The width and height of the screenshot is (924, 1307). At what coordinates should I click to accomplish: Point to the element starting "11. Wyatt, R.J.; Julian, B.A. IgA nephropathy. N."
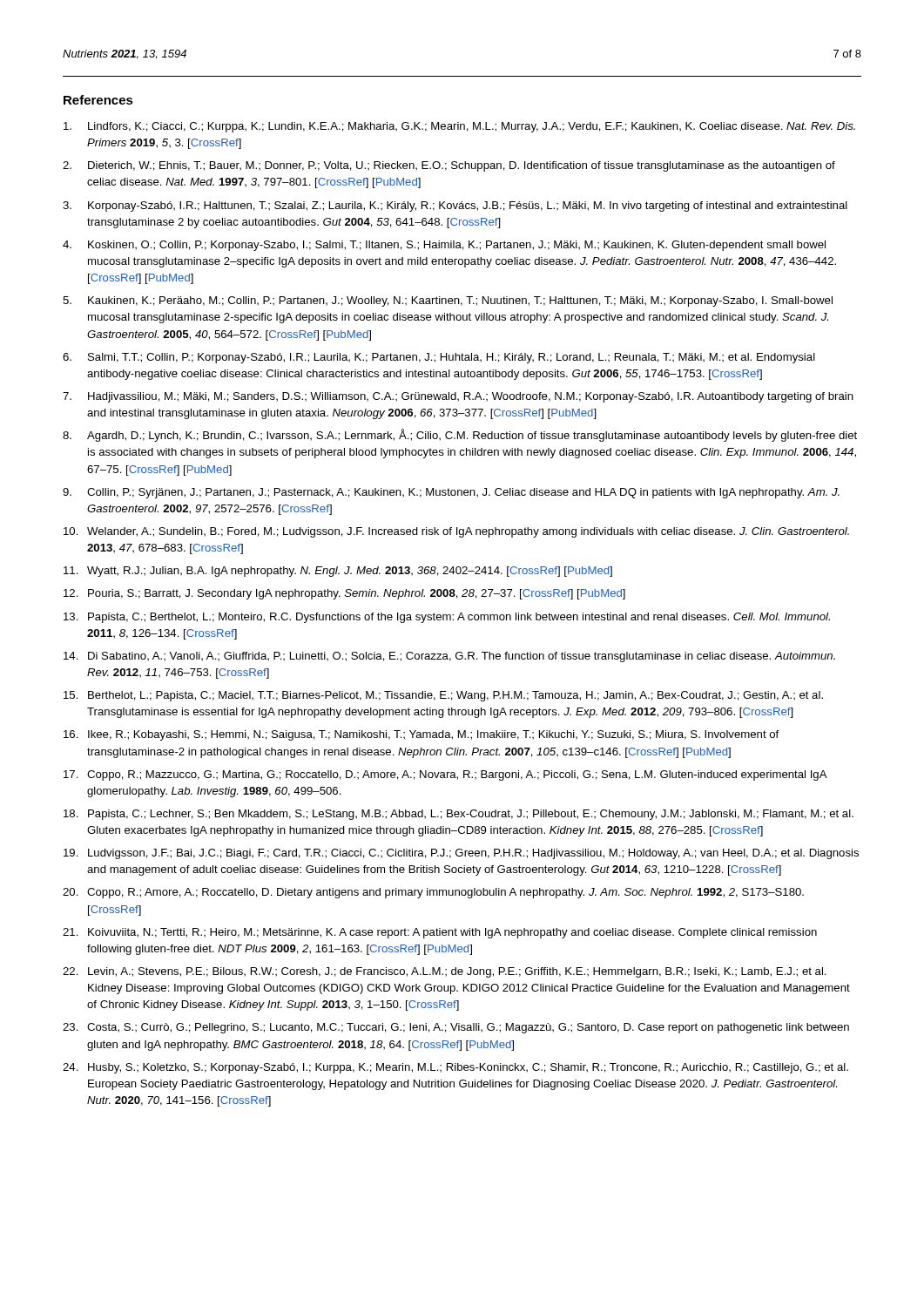click(462, 571)
